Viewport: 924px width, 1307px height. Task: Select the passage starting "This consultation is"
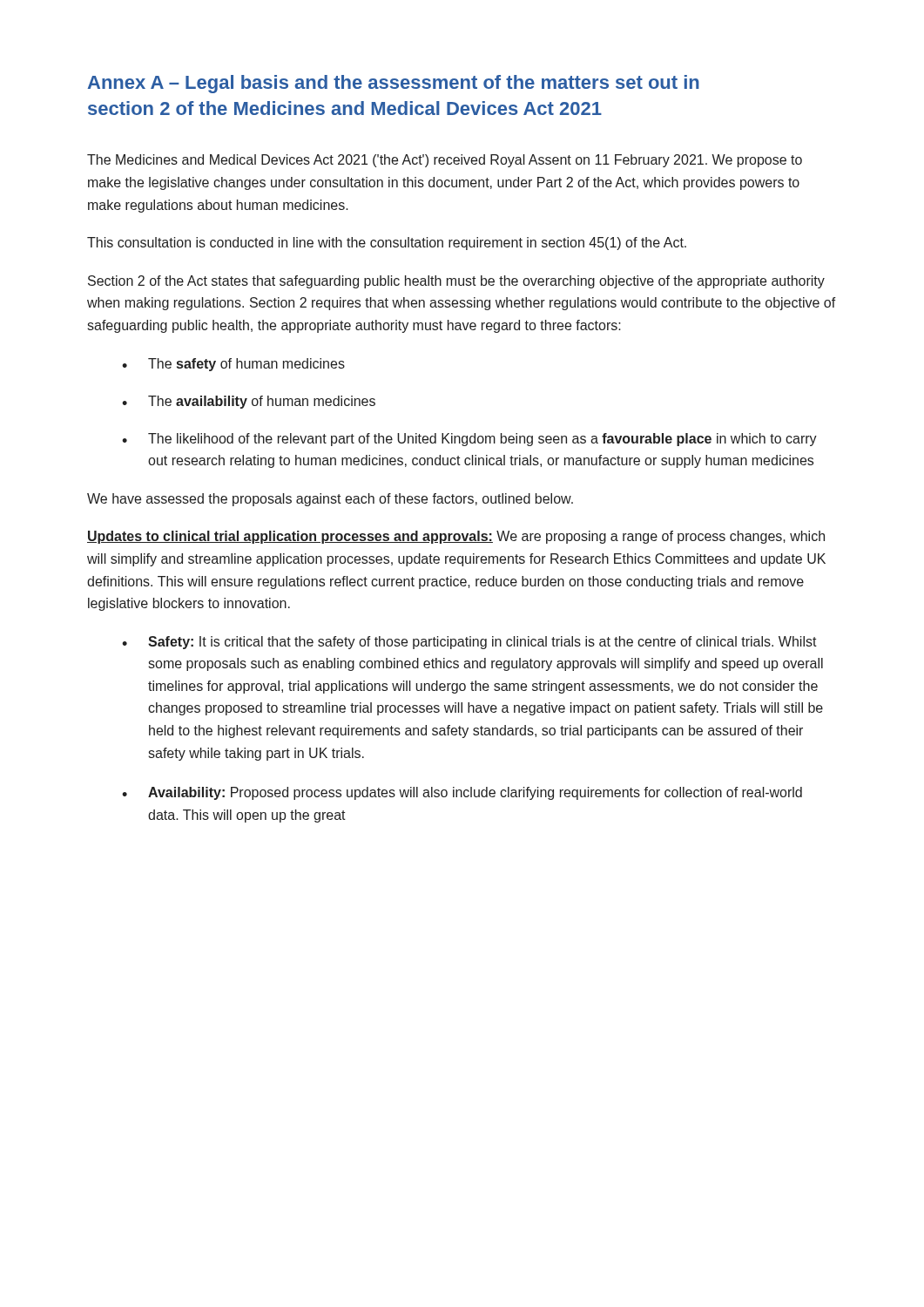tap(387, 243)
